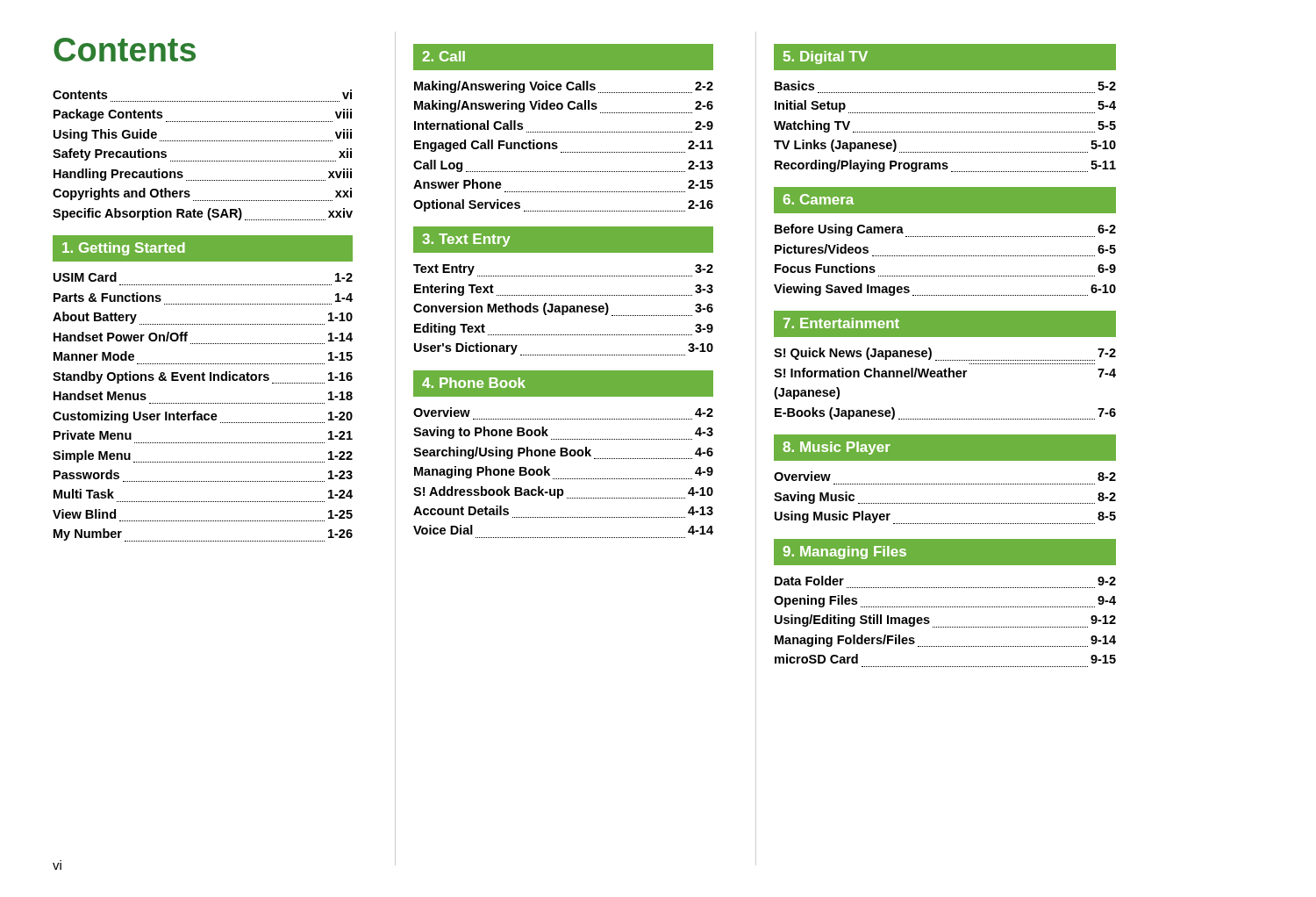Screen dimensions: 897x1316
Task: Where does it say "Manner Mode1-15"?
Action: coord(203,357)
